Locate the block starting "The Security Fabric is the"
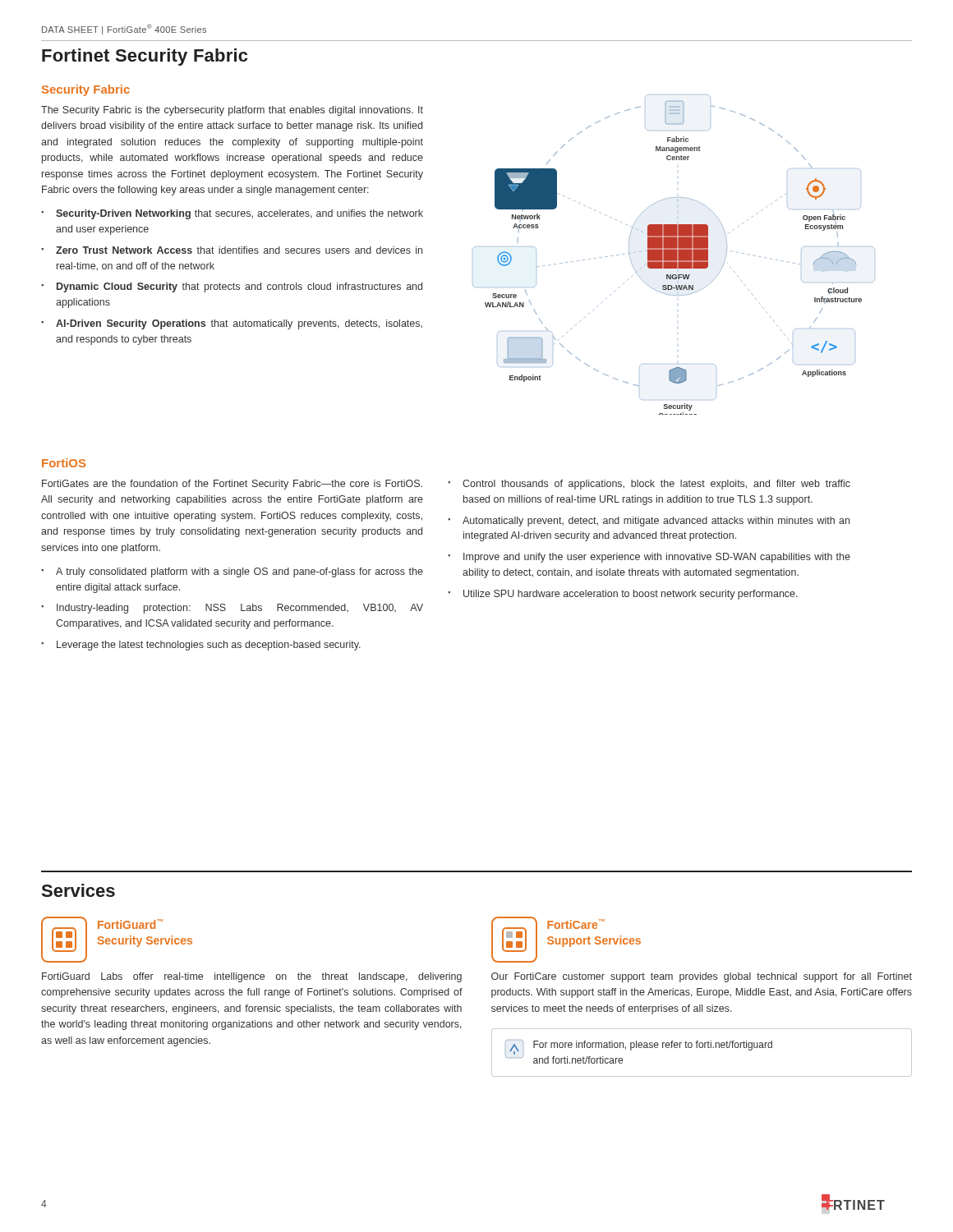 coord(232,150)
